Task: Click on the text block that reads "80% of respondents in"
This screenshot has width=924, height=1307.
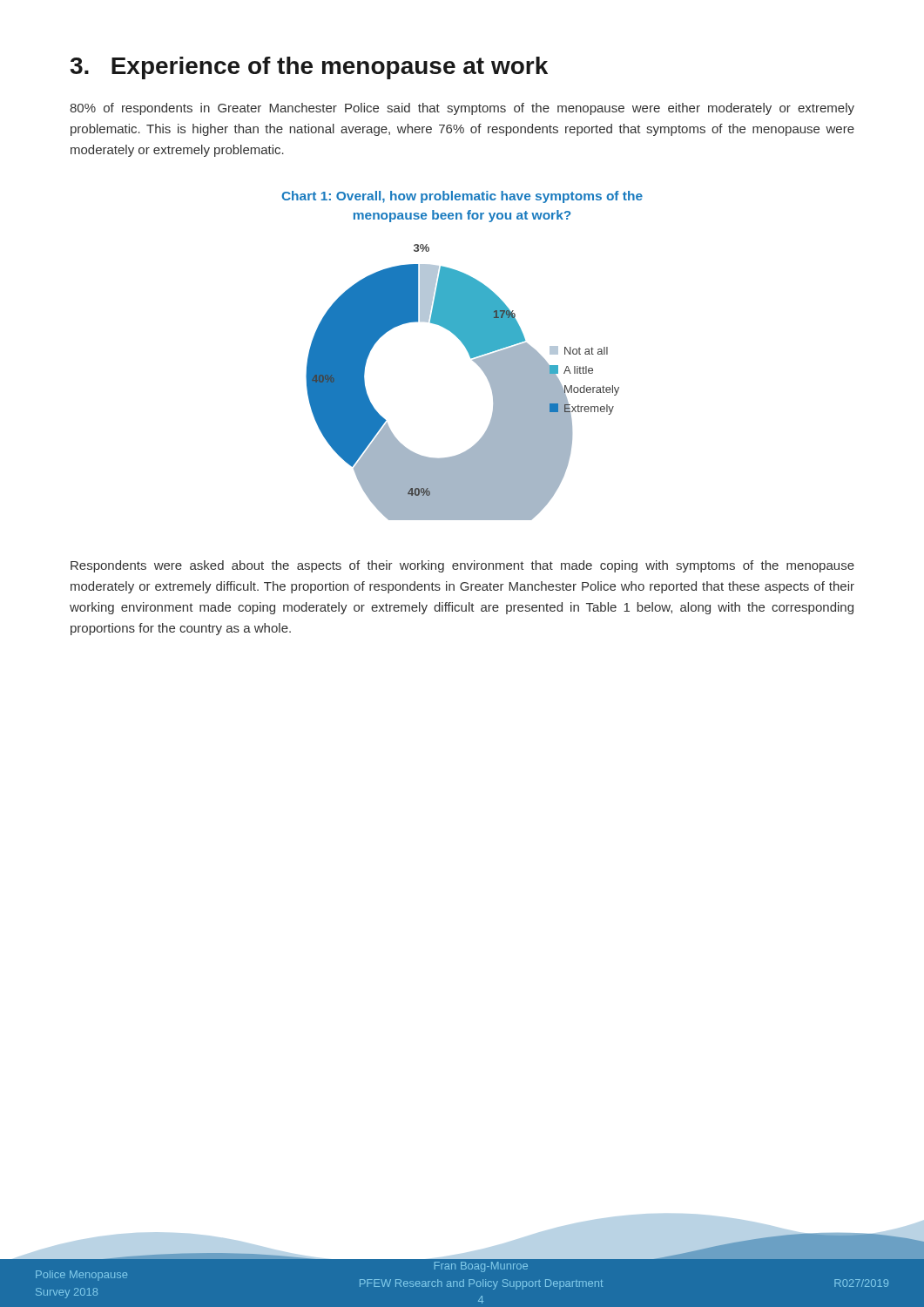Action: (462, 129)
